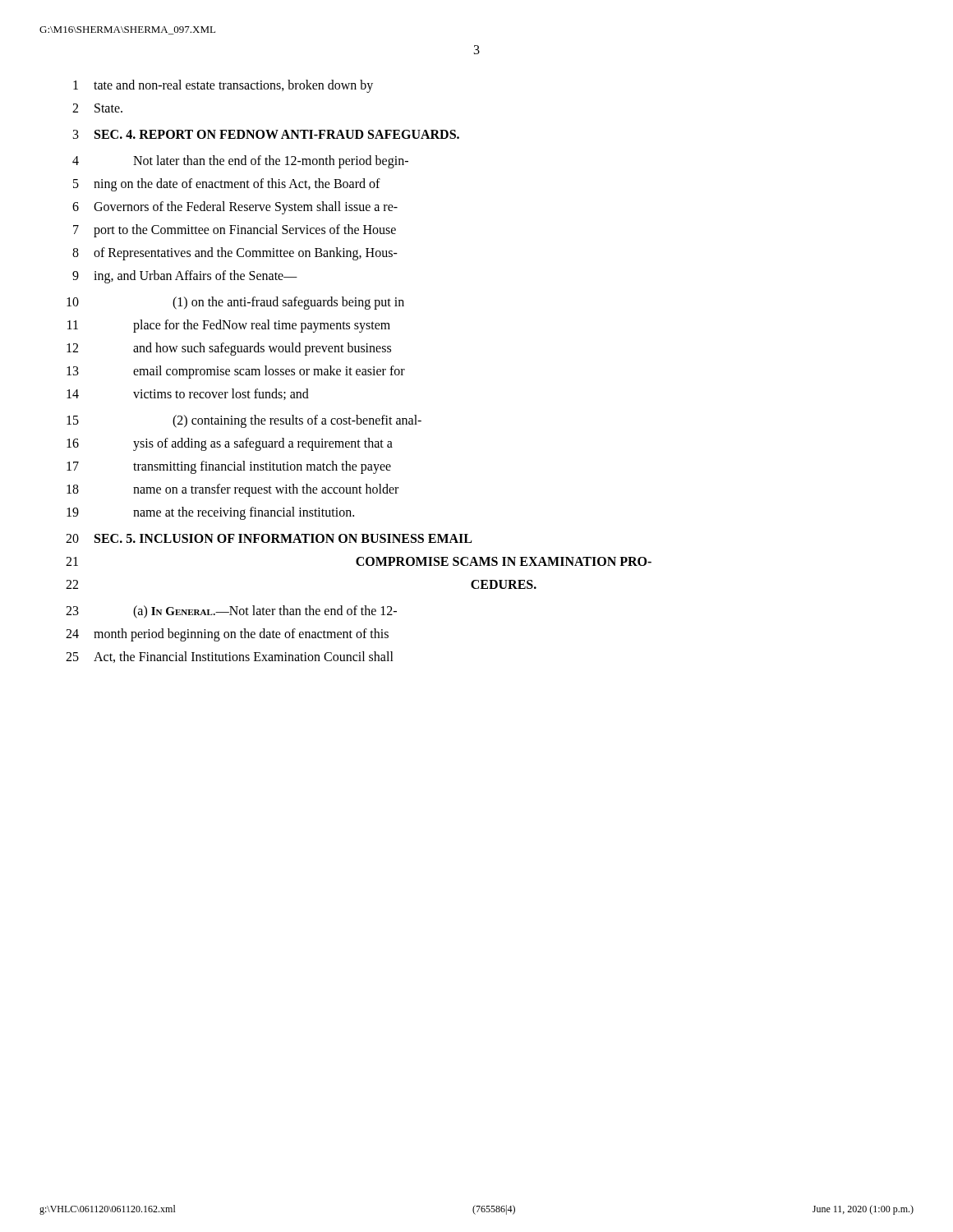Locate the list item that says "7 port to the Committee on"
953x1232 pixels.
(218, 230)
